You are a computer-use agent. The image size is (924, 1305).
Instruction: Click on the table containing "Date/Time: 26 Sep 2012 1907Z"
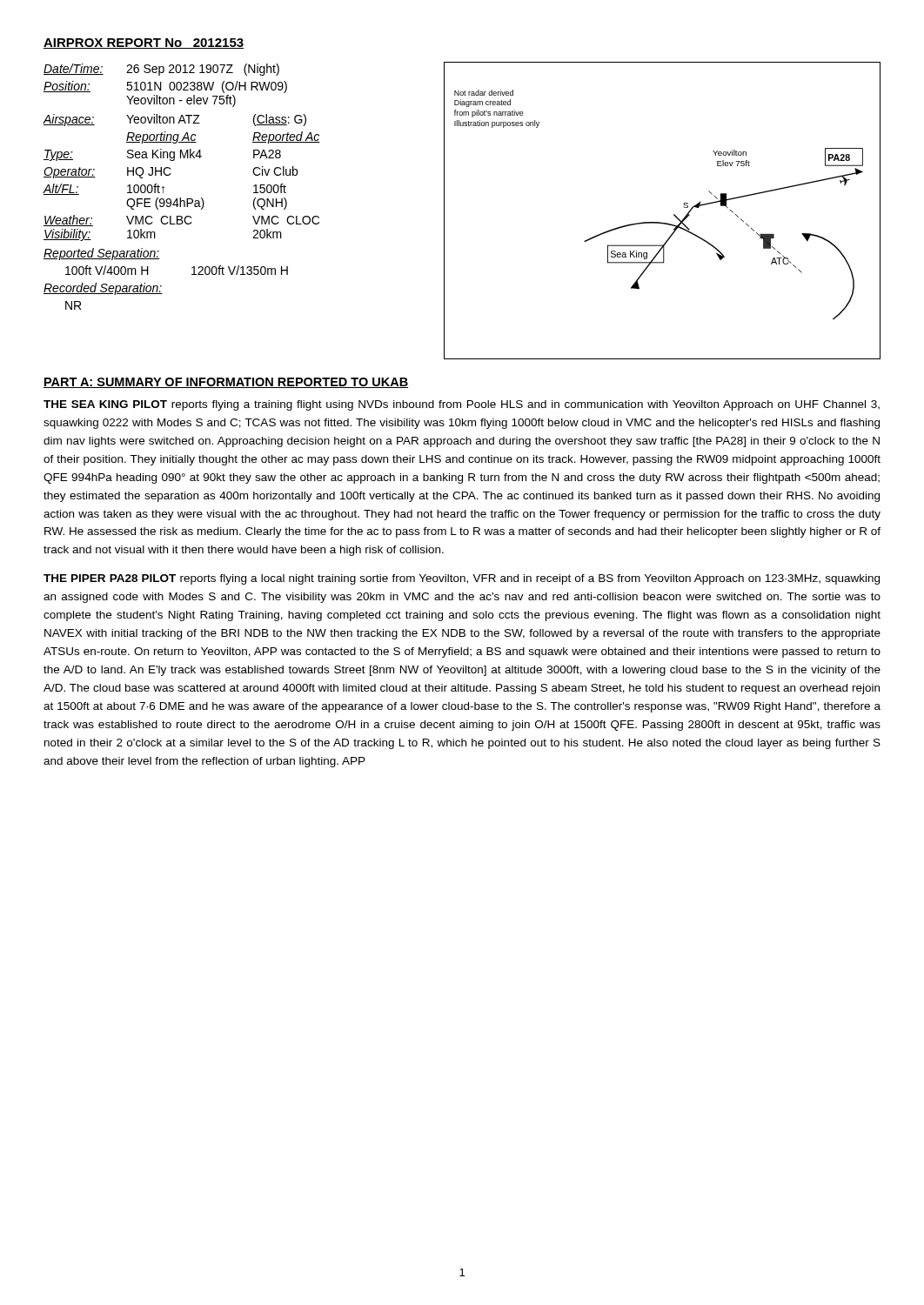pos(235,210)
